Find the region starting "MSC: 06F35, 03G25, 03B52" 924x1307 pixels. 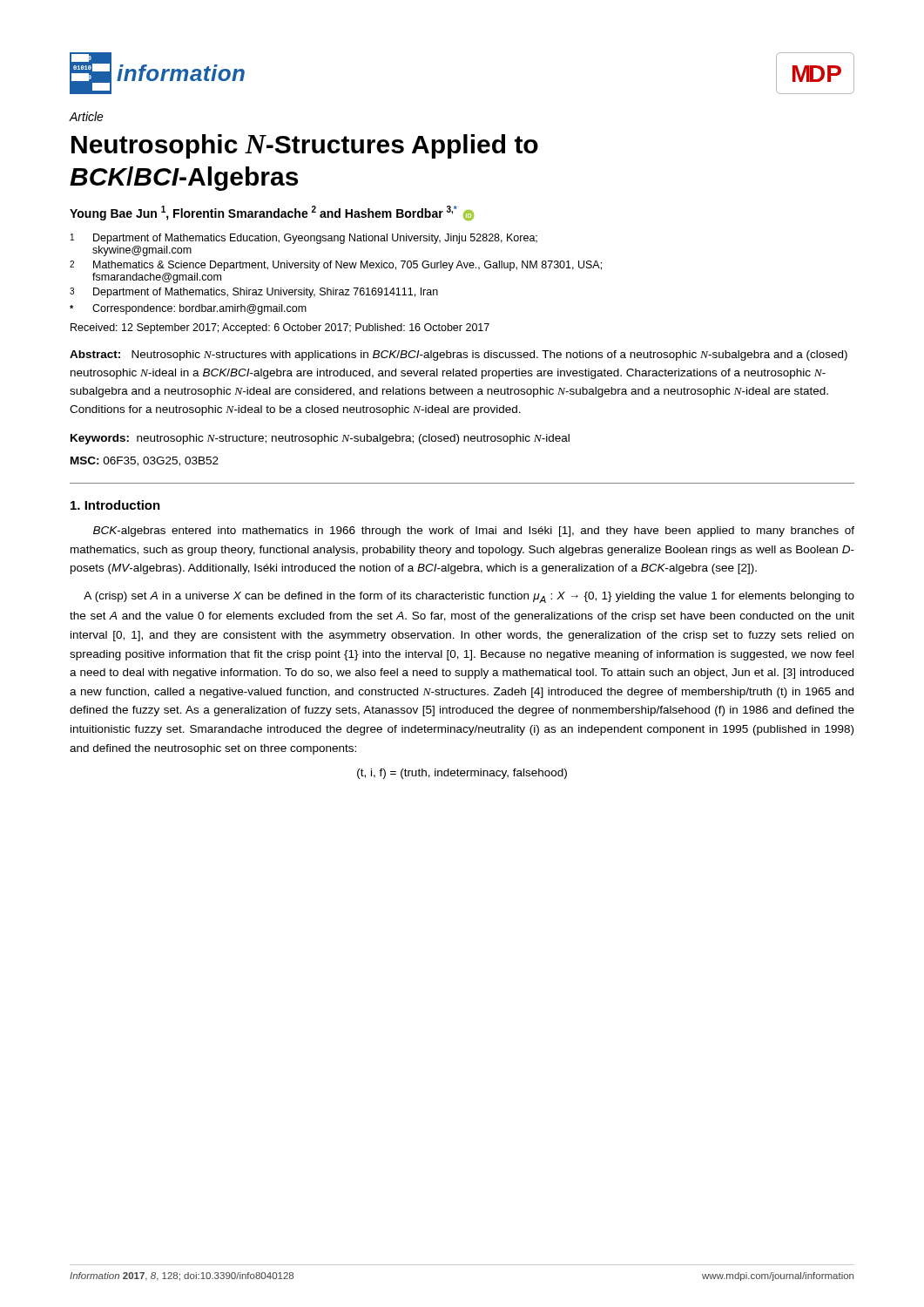(144, 460)
